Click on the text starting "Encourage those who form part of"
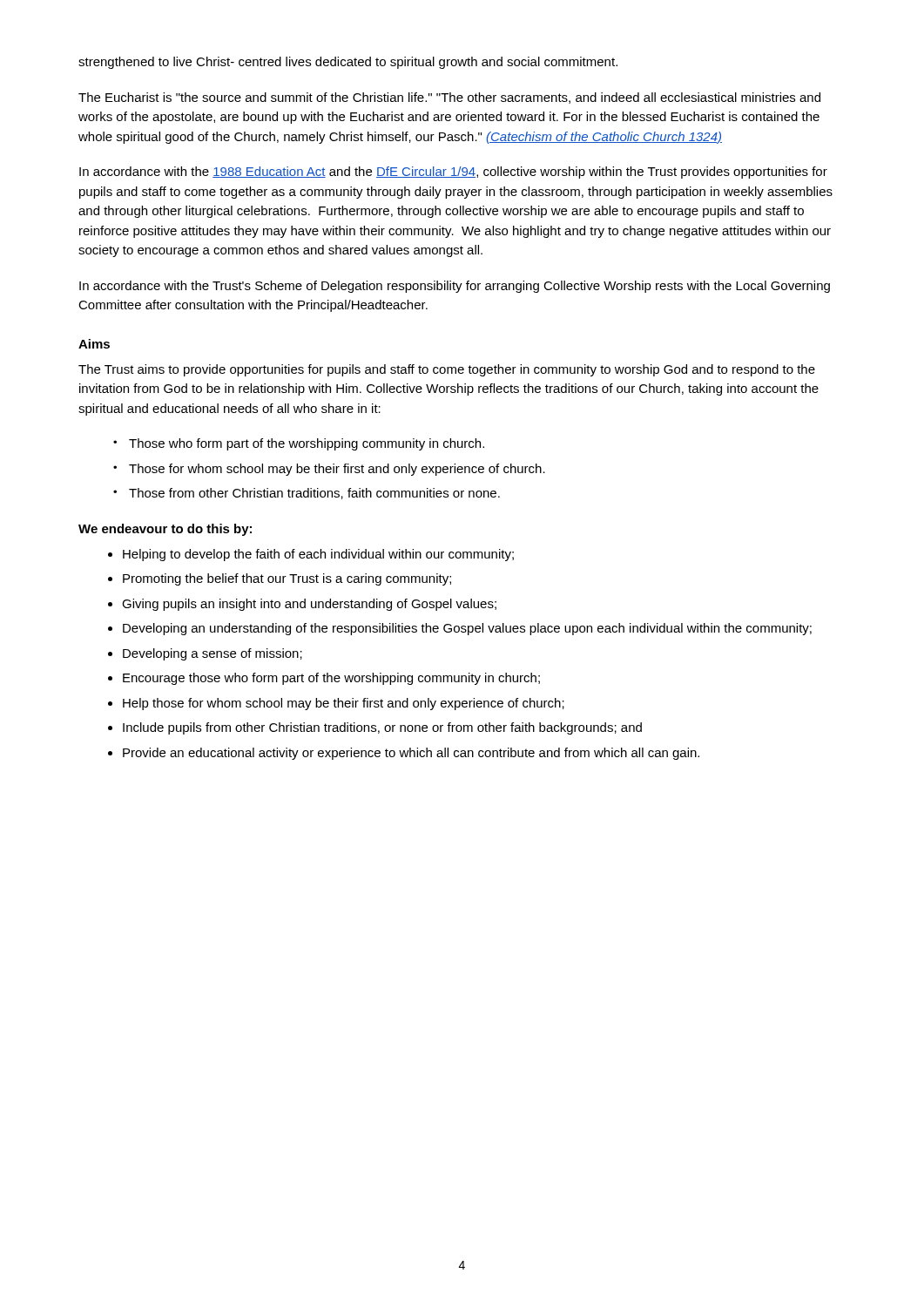 point(331,677)
